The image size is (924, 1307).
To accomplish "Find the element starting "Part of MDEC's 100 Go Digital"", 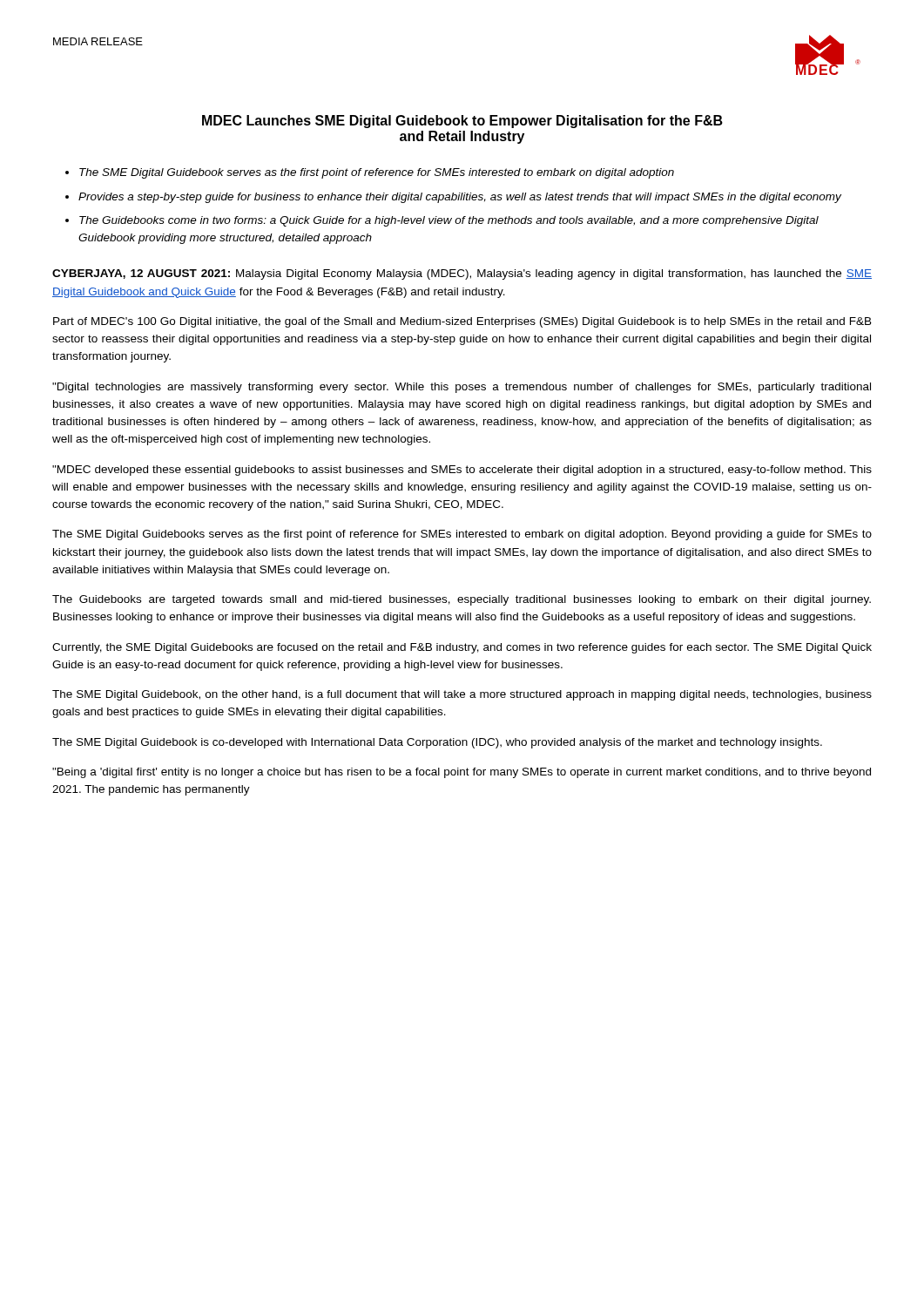I will click(x=462, y=339).
